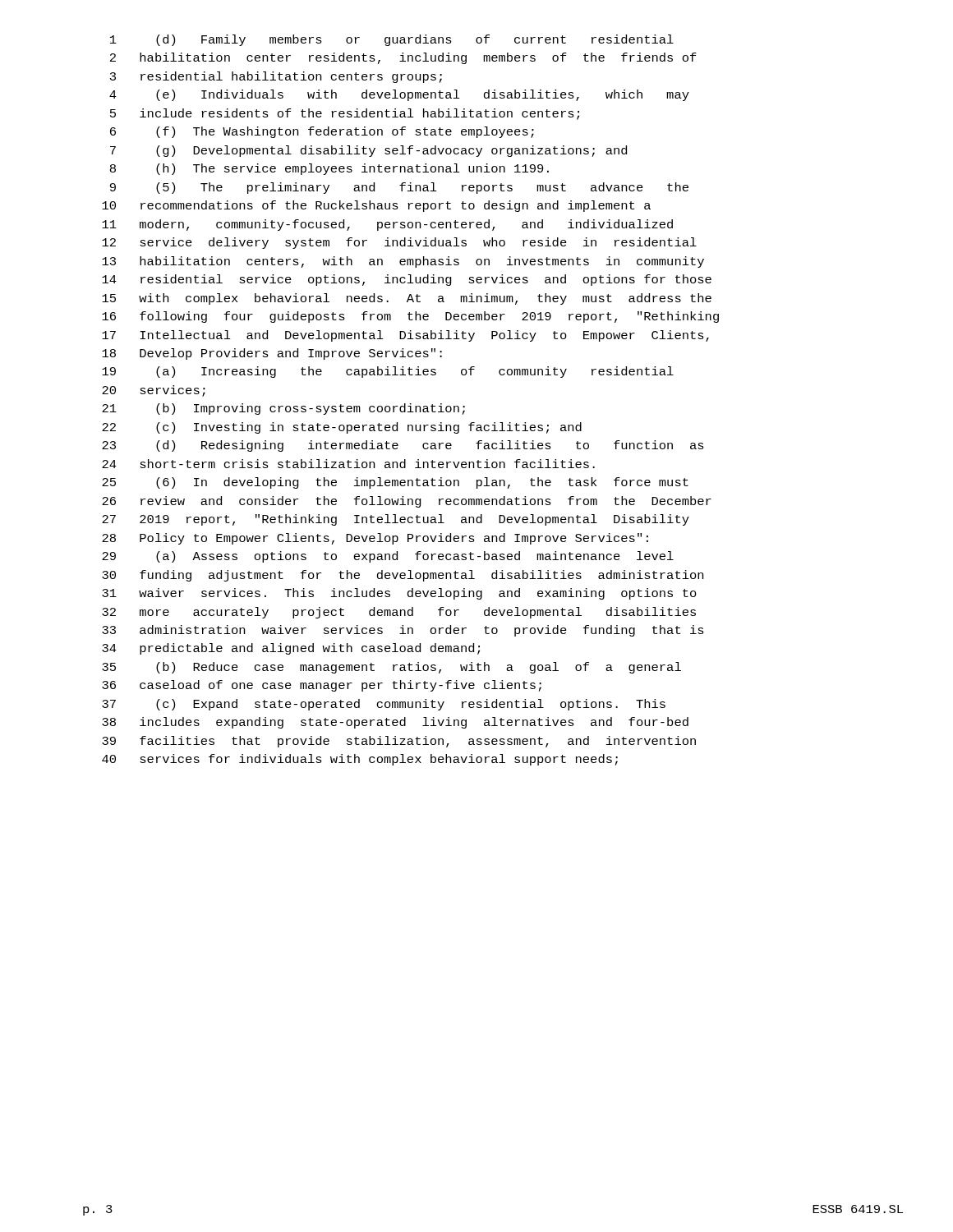Click on the list item containing "35 (b) Reduce case management ratios, with a"

pos(493,668)
